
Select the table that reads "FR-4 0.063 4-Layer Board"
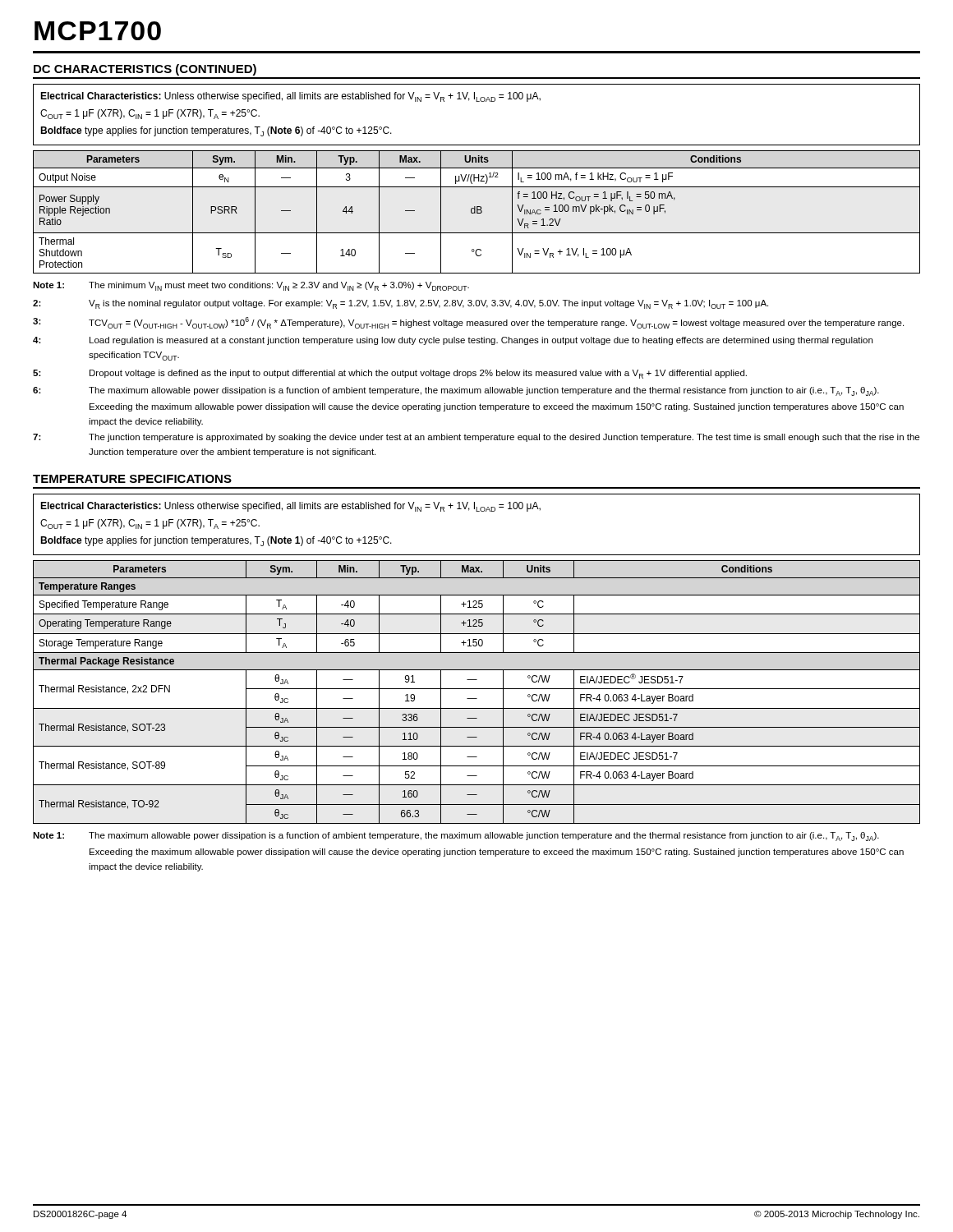pos(476,692)
